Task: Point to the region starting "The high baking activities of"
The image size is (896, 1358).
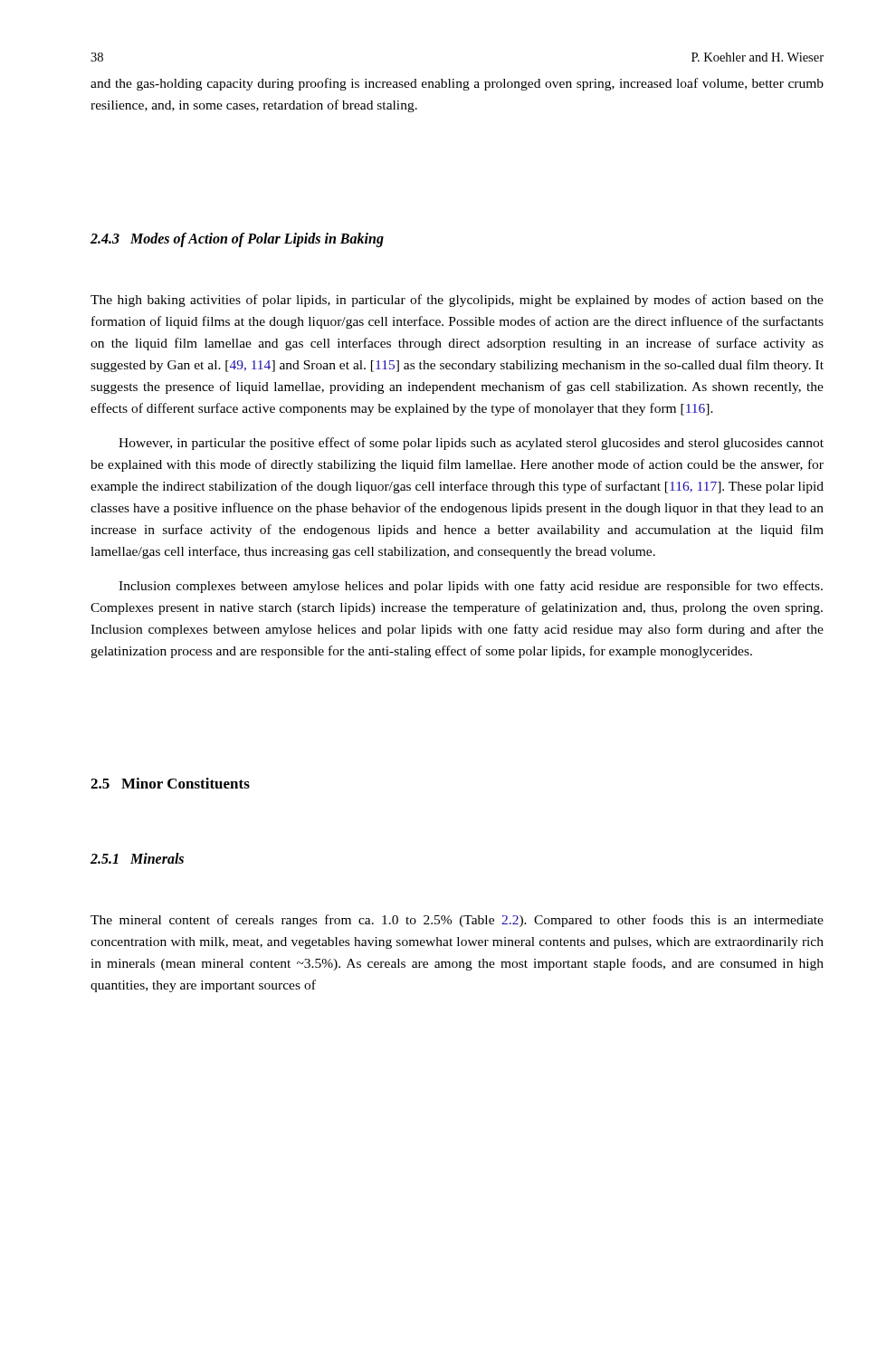Action: pyautogui.click(x=457, y=354)
